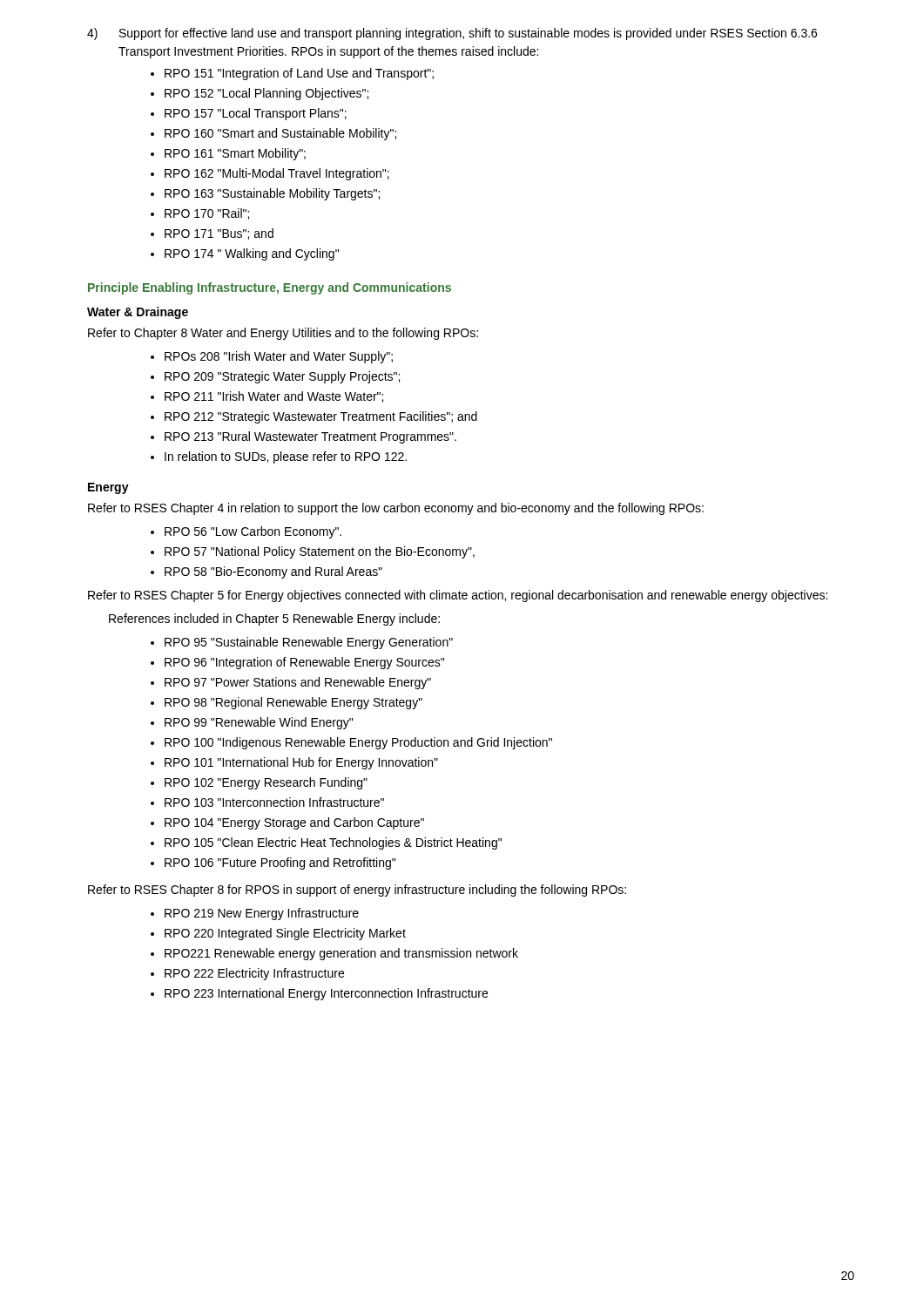The image size is (924, 1307).
Task: Select the text block starting "RPO 170 "Rail";"
Action: pos(207,213)
